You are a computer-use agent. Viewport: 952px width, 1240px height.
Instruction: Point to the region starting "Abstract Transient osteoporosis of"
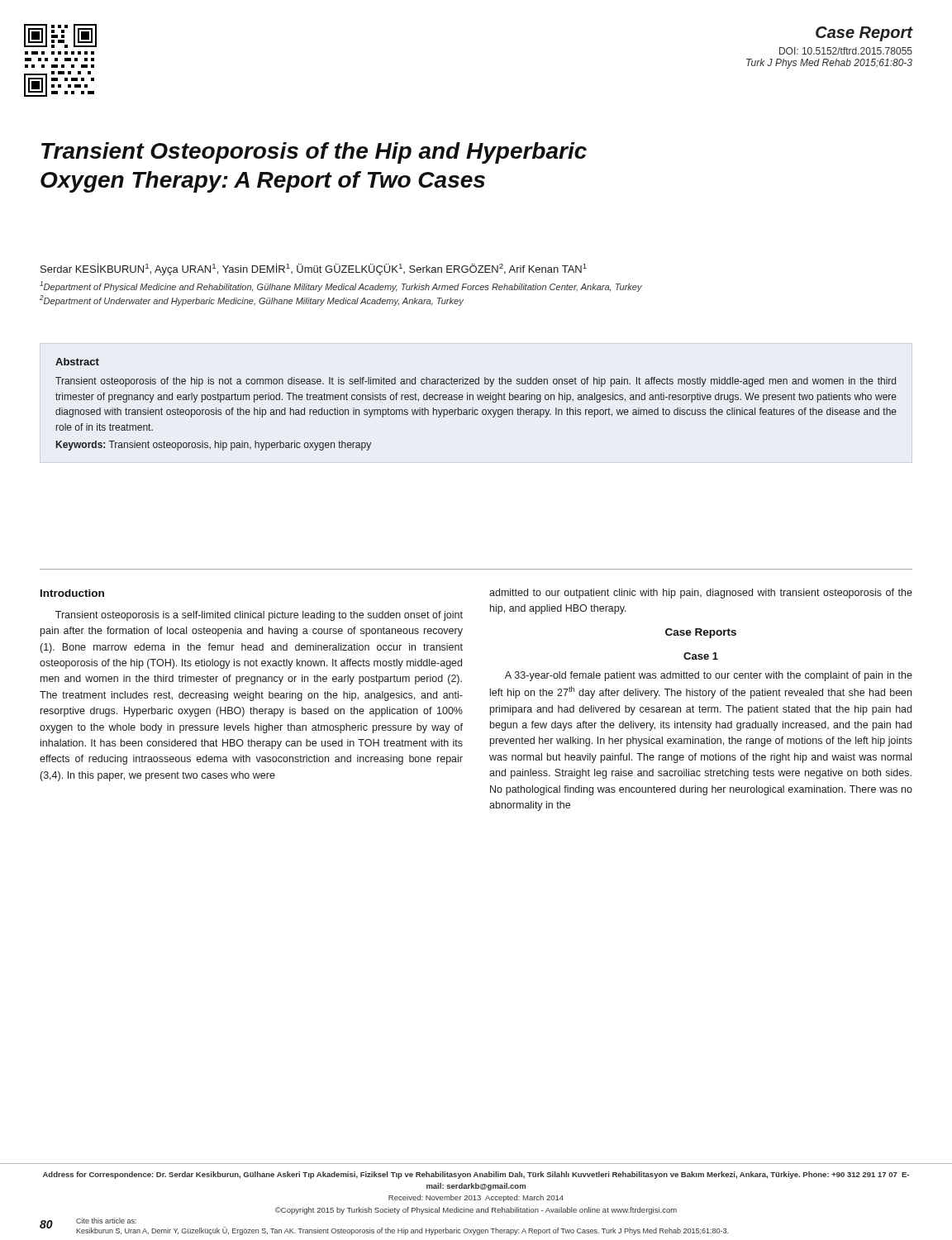pyautogui.click(x=476, y=403)
